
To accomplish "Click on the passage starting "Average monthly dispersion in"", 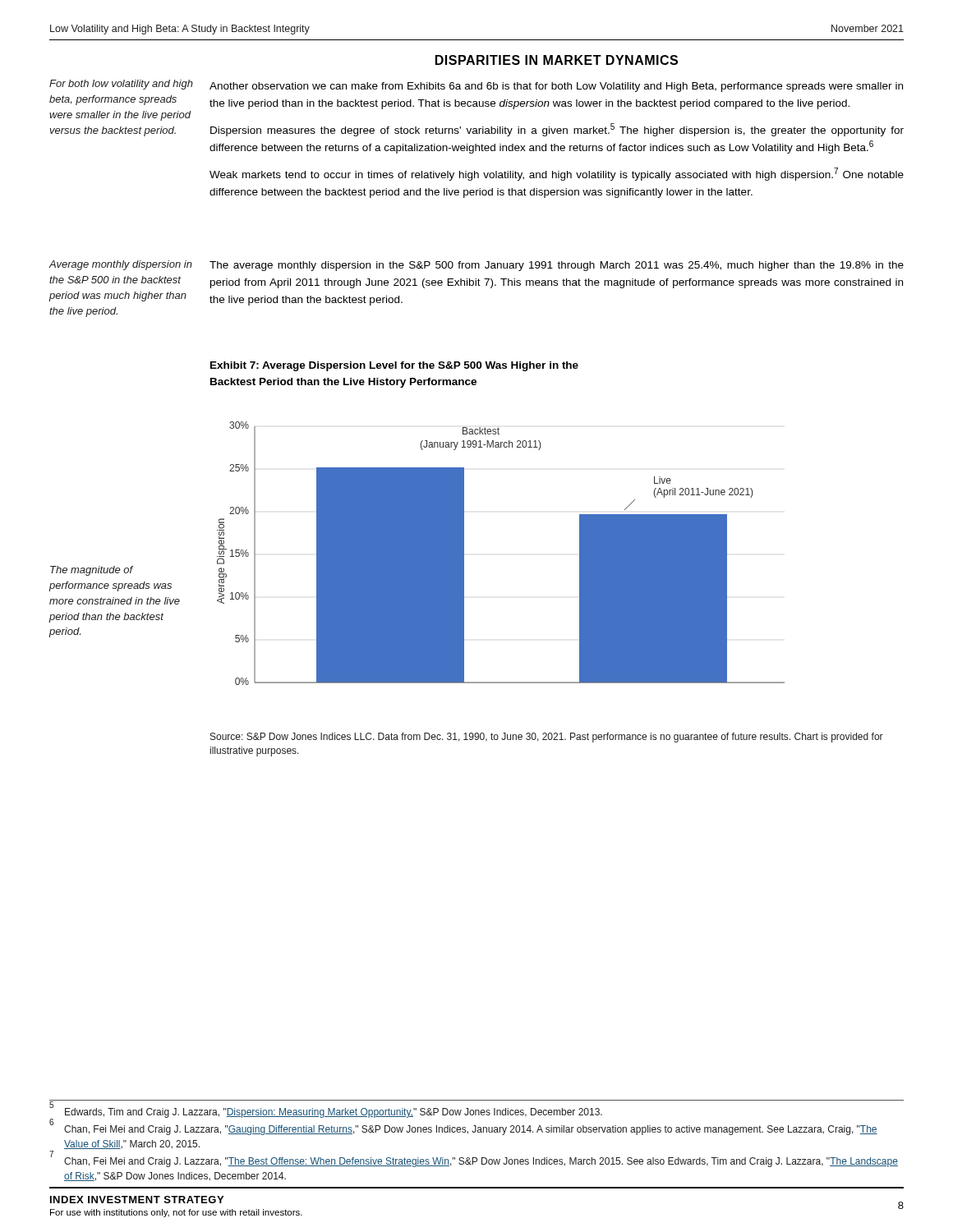I will pos(121,287).
